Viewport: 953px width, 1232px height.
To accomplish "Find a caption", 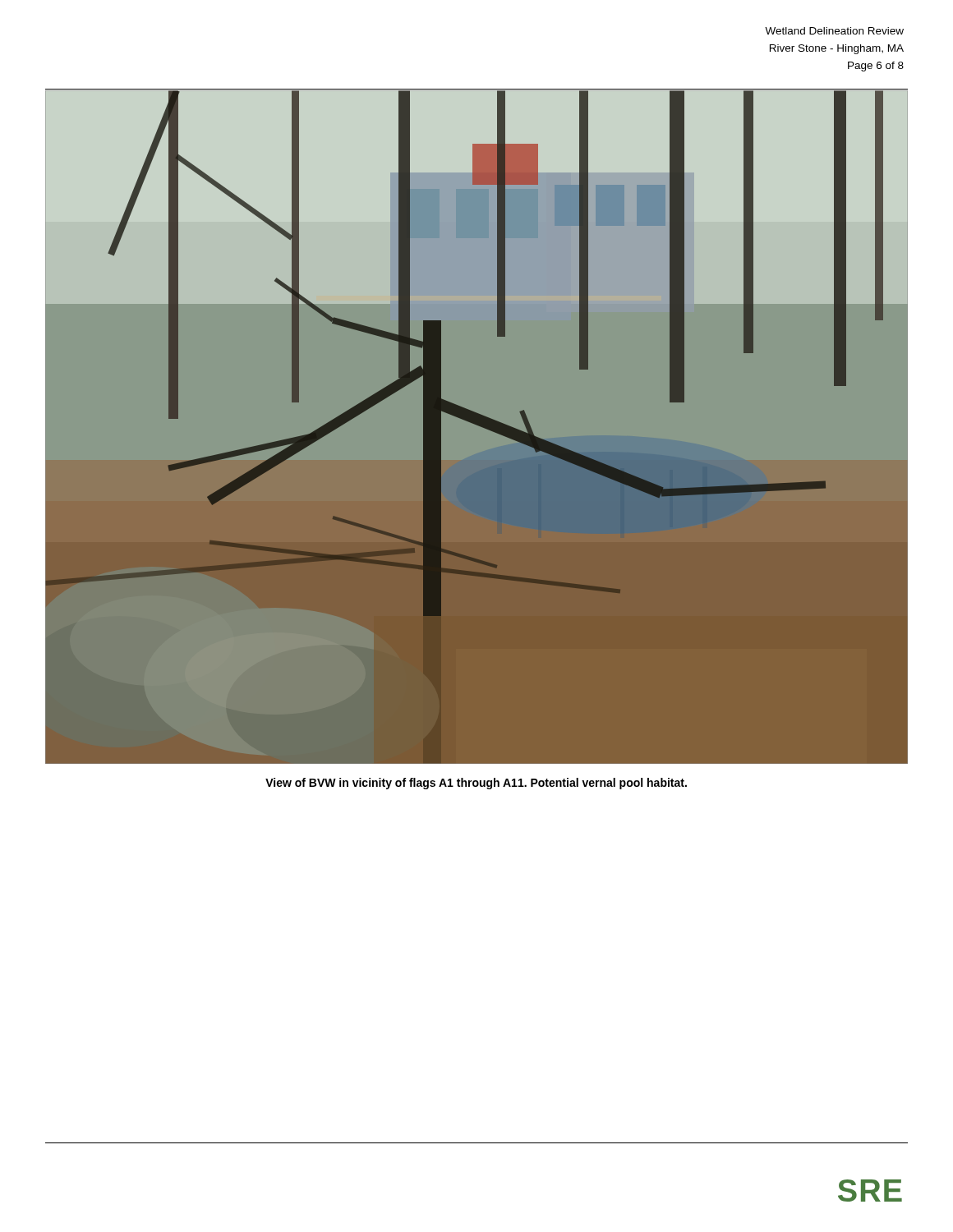I will [476, 783].
